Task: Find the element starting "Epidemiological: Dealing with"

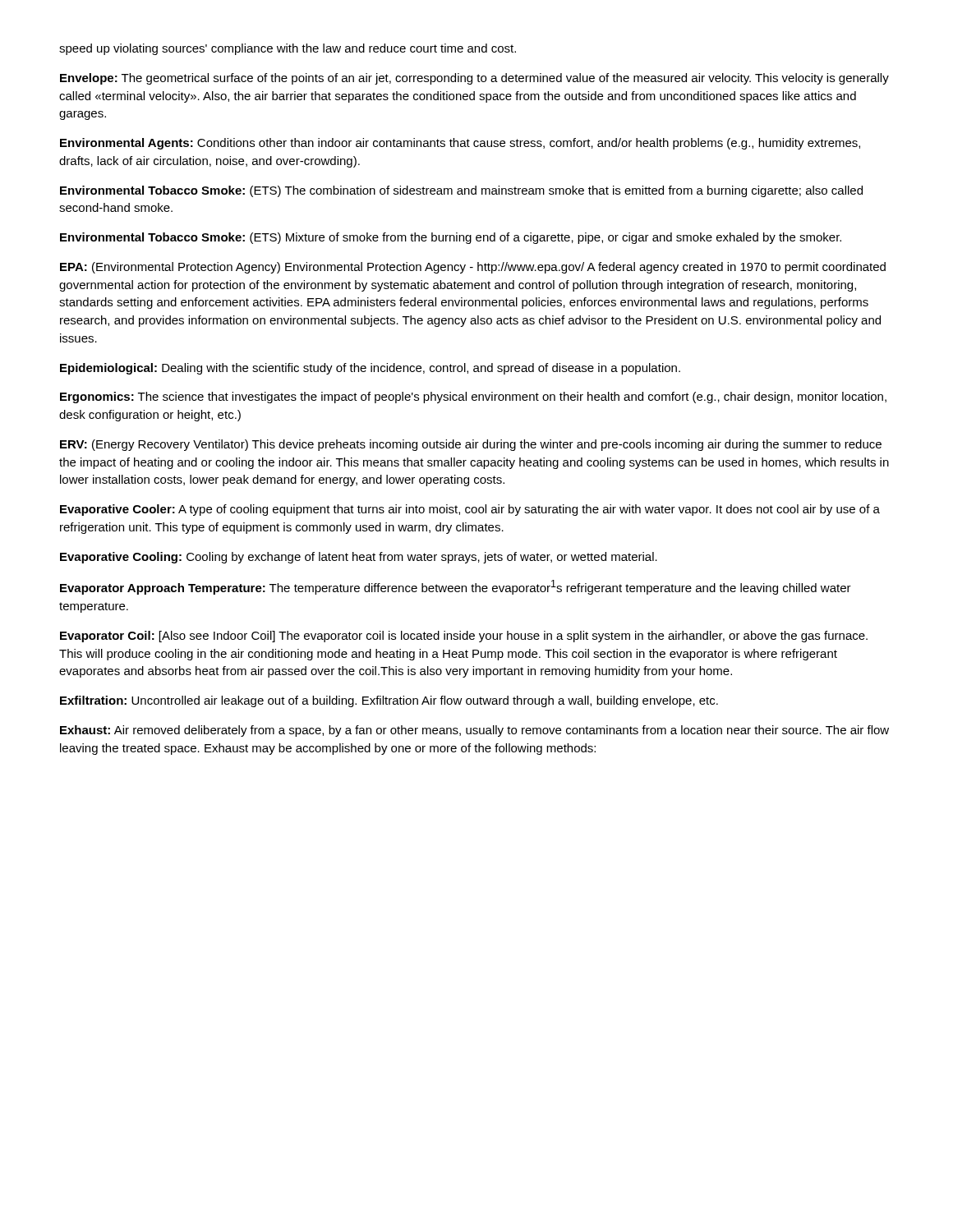Action: (370, 367)
